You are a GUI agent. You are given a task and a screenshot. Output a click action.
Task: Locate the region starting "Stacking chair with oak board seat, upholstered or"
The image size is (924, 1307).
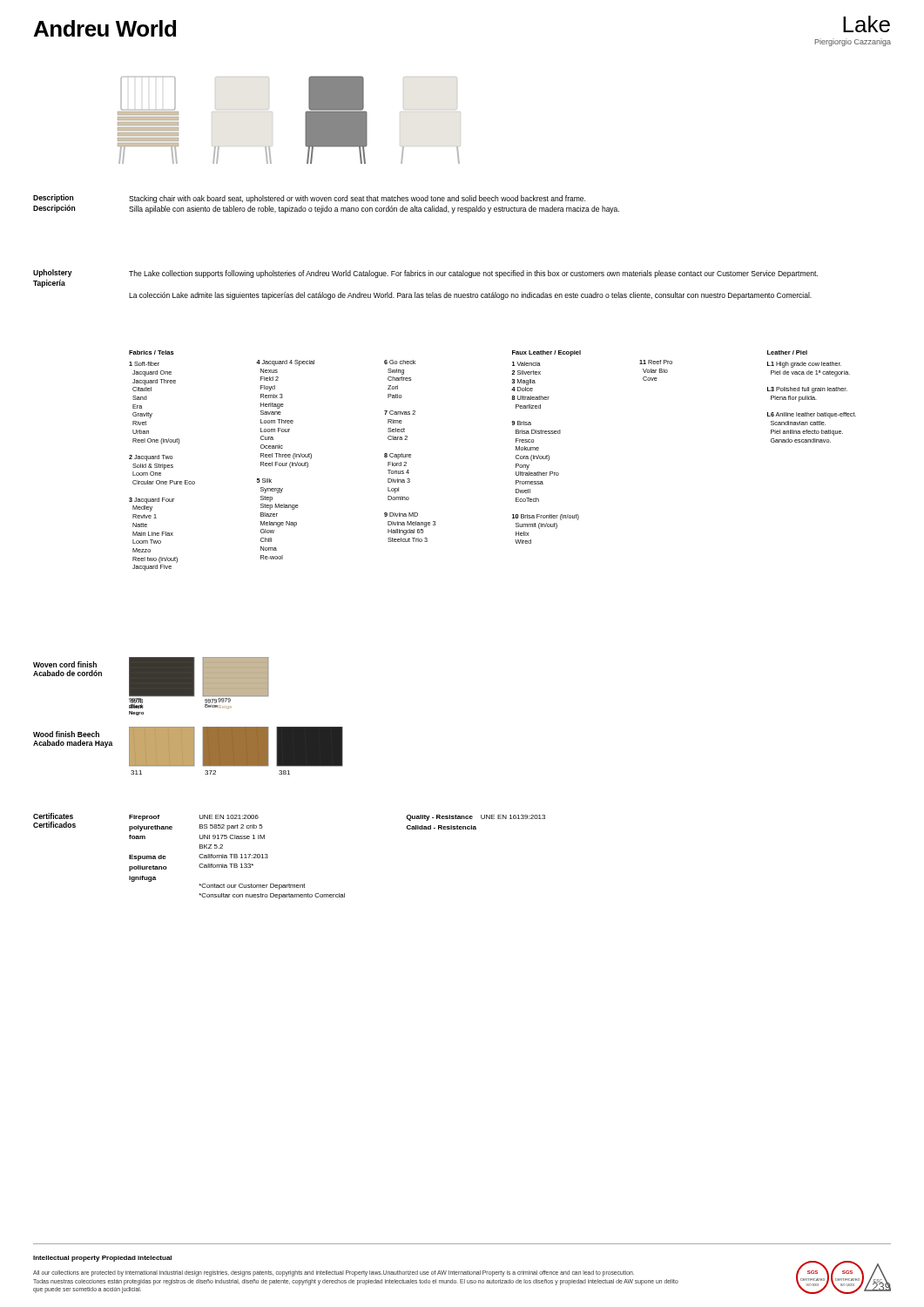point(374,204)
